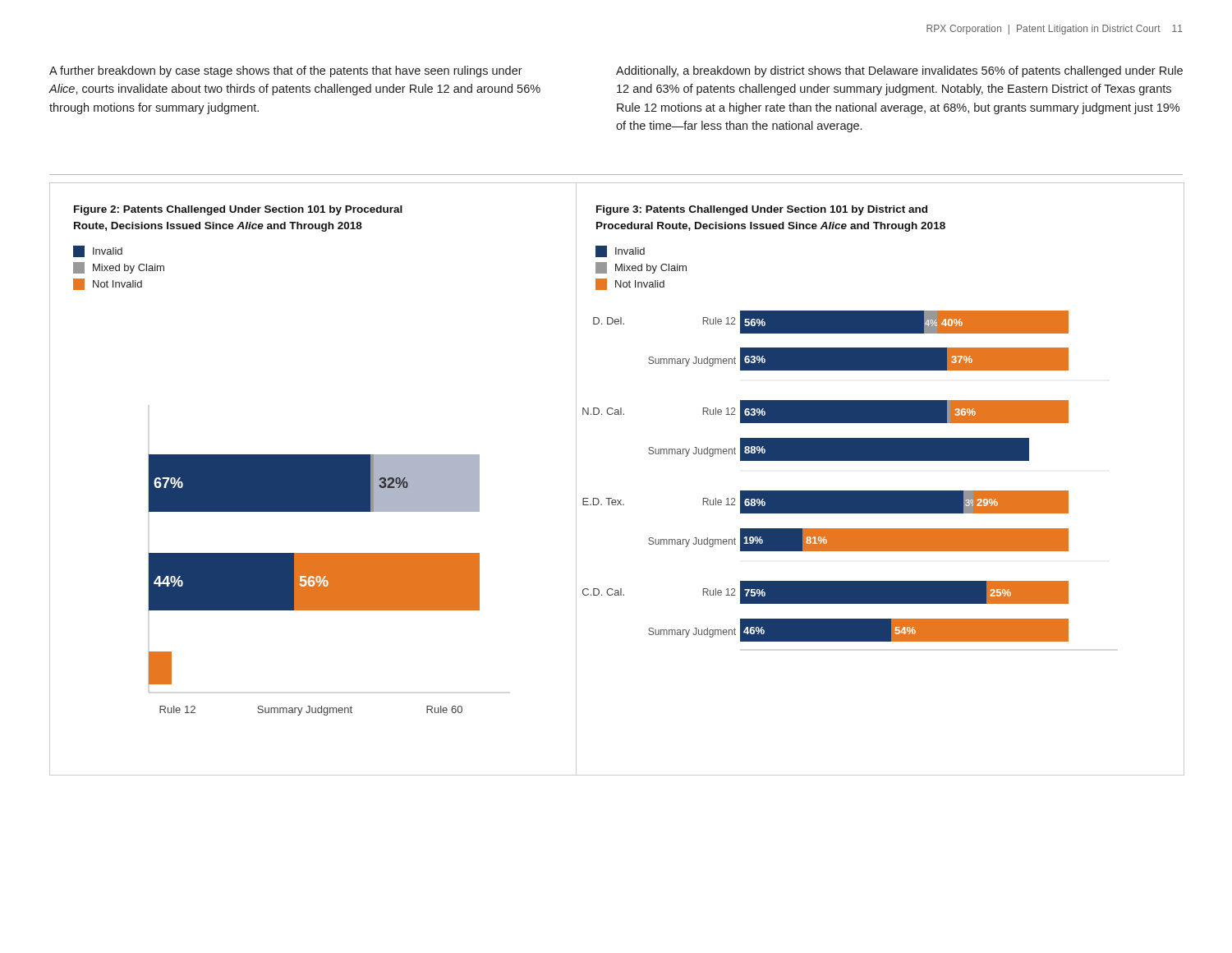Find the passage starting "Additionally, a breakdown by district shows that"
The width and height of the screenshot is (1232, 953).
coord(900,98)
